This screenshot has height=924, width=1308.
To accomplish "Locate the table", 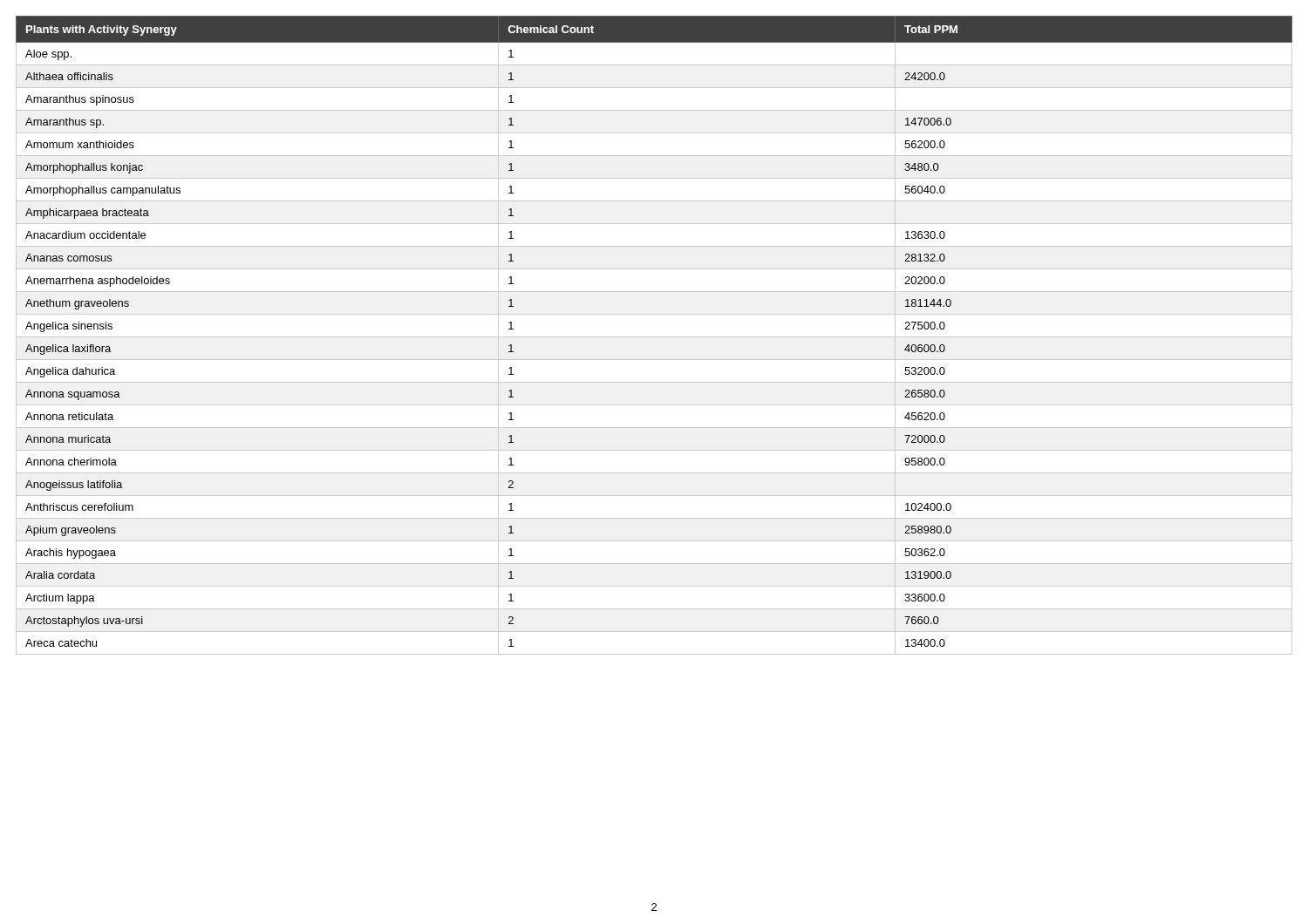I will click(x=654, y=335).
